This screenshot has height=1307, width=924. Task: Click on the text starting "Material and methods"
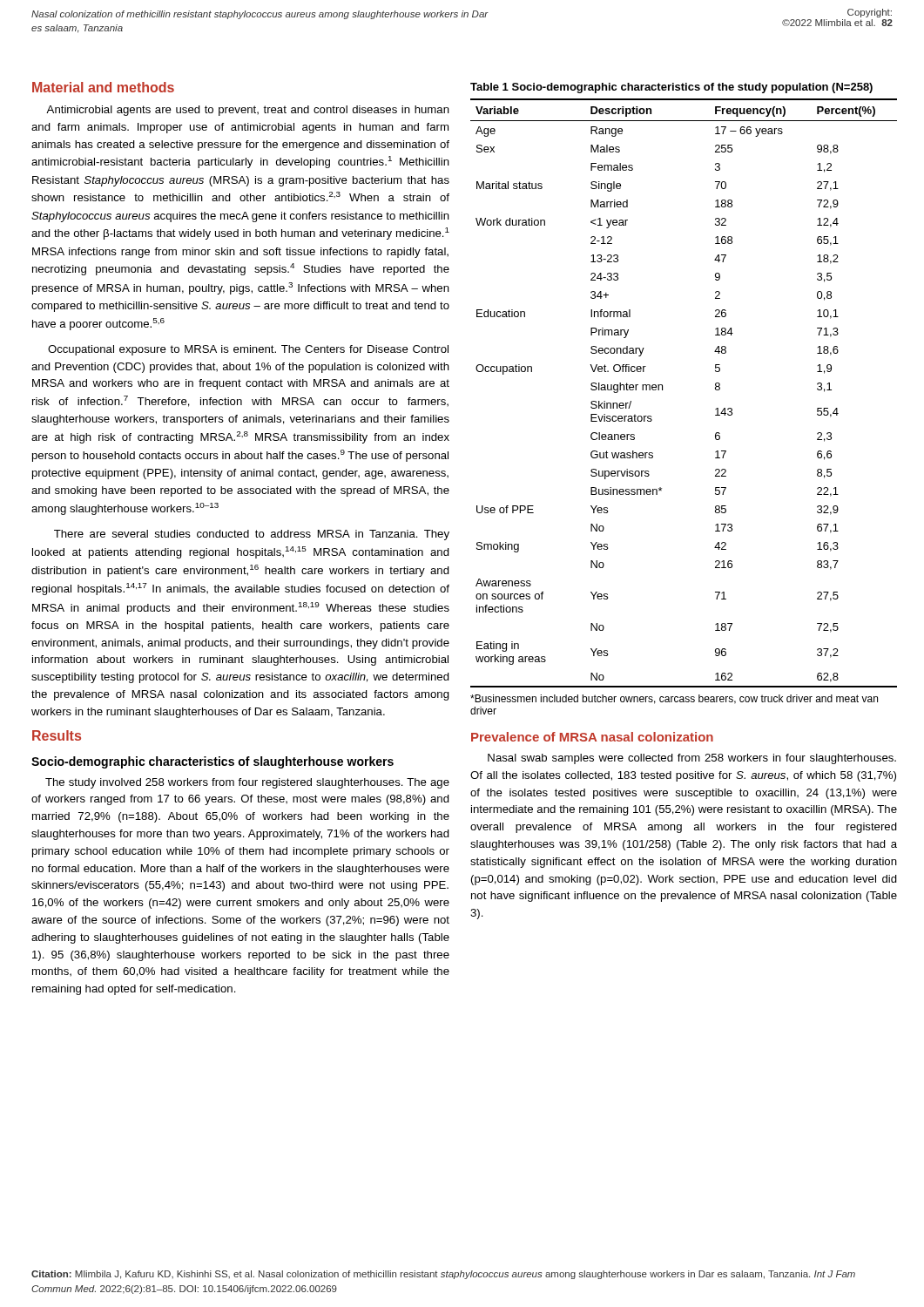click(x=103, y=88)
